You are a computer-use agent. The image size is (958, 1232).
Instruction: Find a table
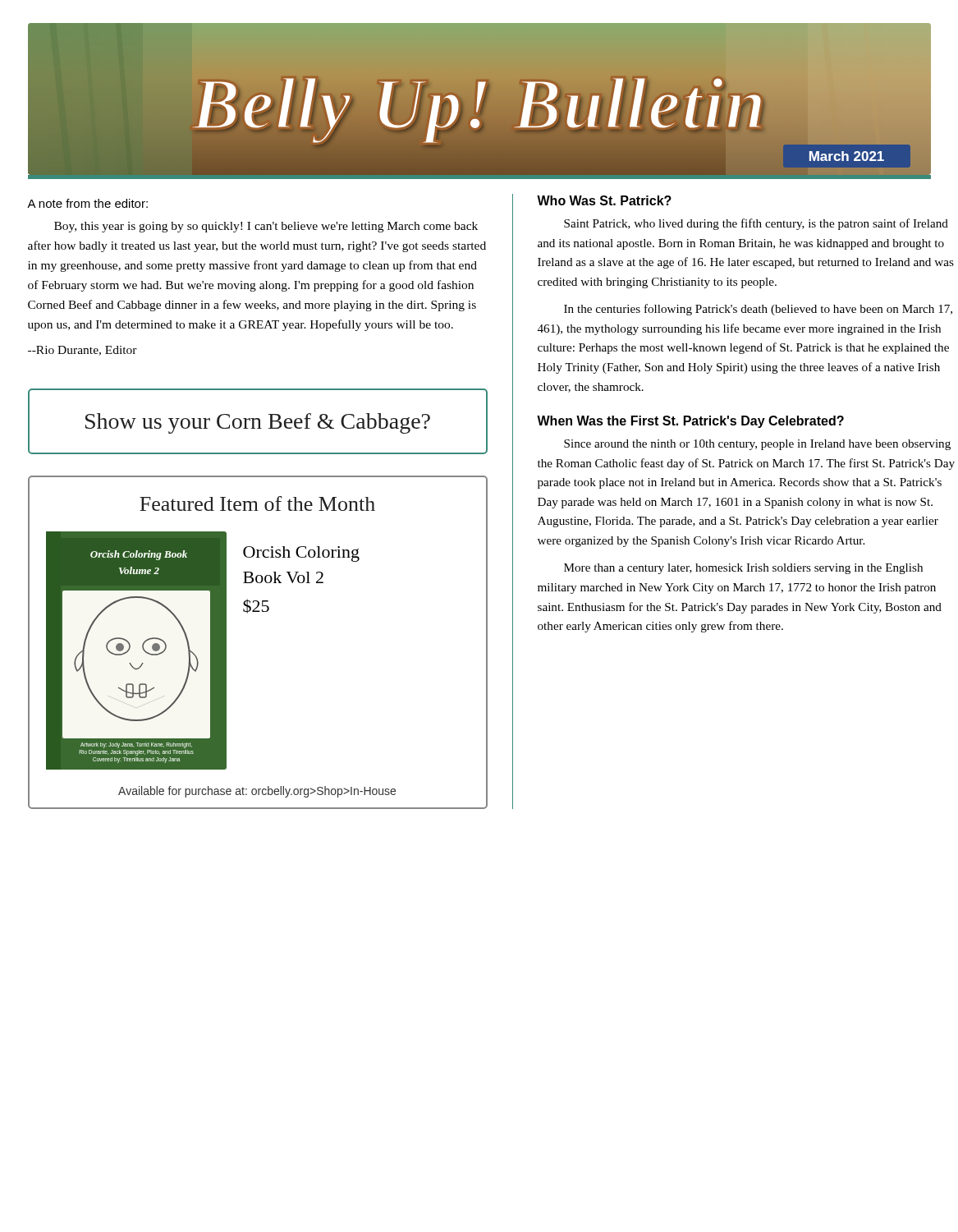257,643
